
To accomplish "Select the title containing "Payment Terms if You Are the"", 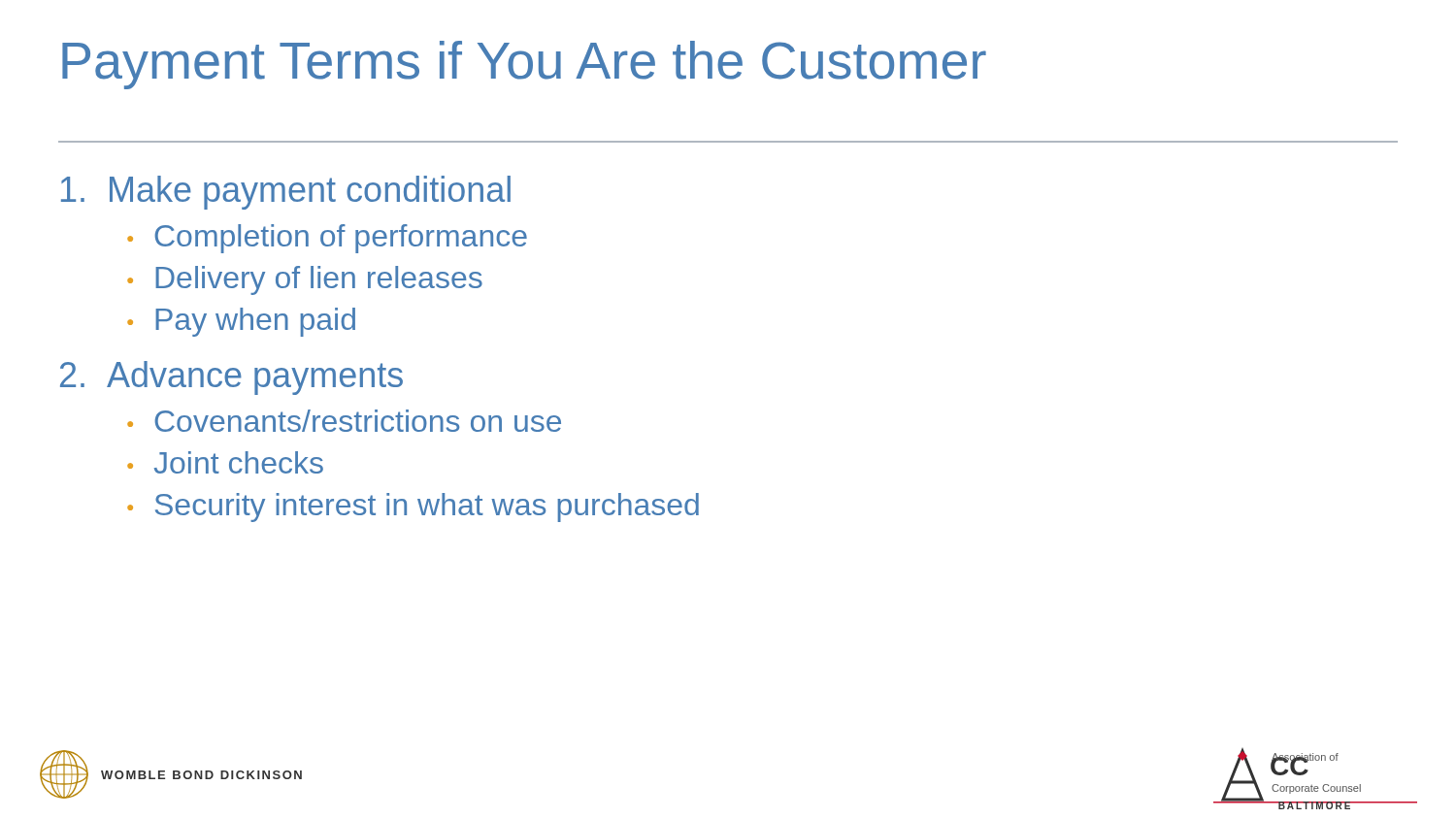I will (522, 60).
